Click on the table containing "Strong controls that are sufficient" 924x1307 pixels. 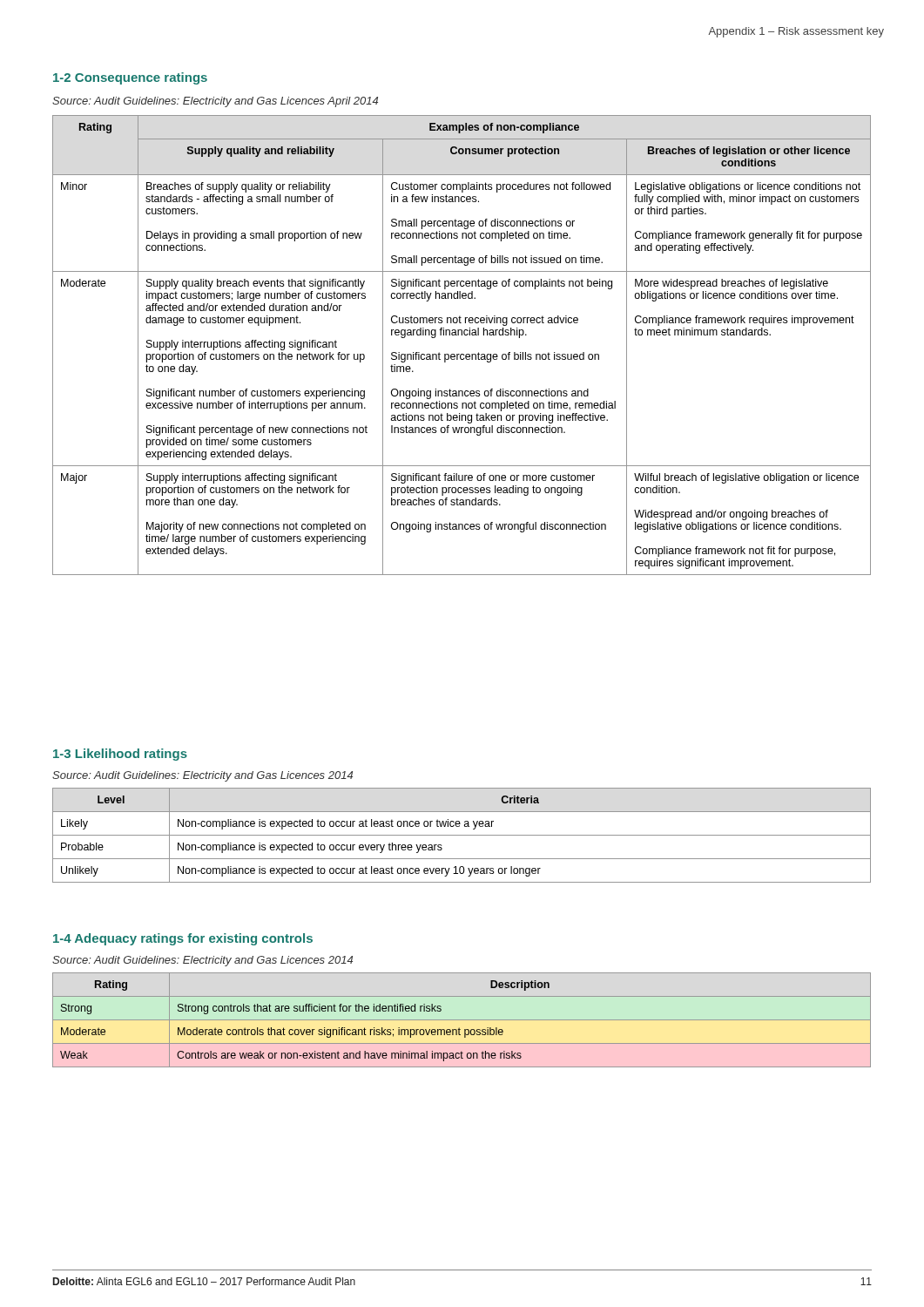pyautogui.click(x=462, y=1020)
